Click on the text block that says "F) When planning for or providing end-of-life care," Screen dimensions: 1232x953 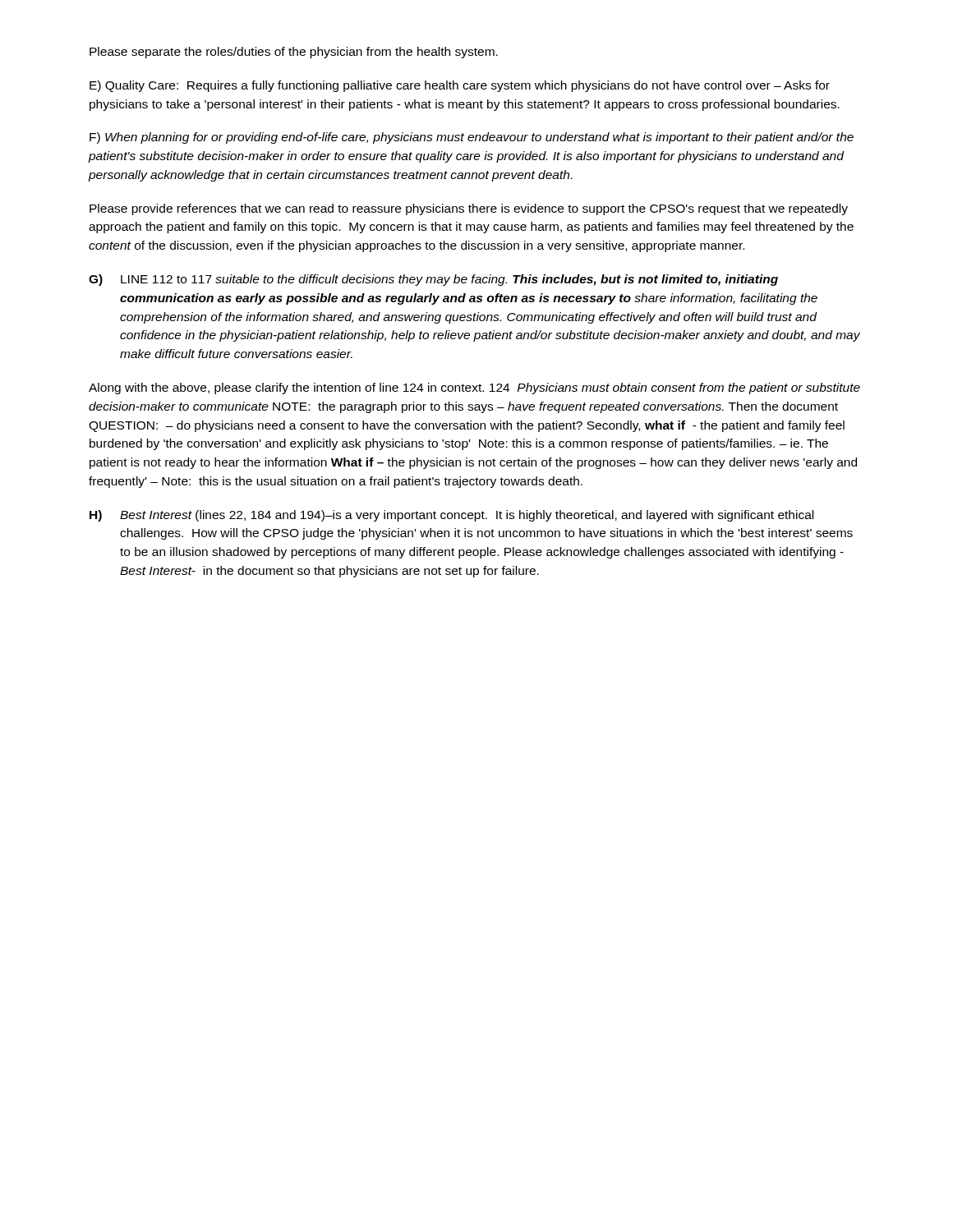[471, 156]
